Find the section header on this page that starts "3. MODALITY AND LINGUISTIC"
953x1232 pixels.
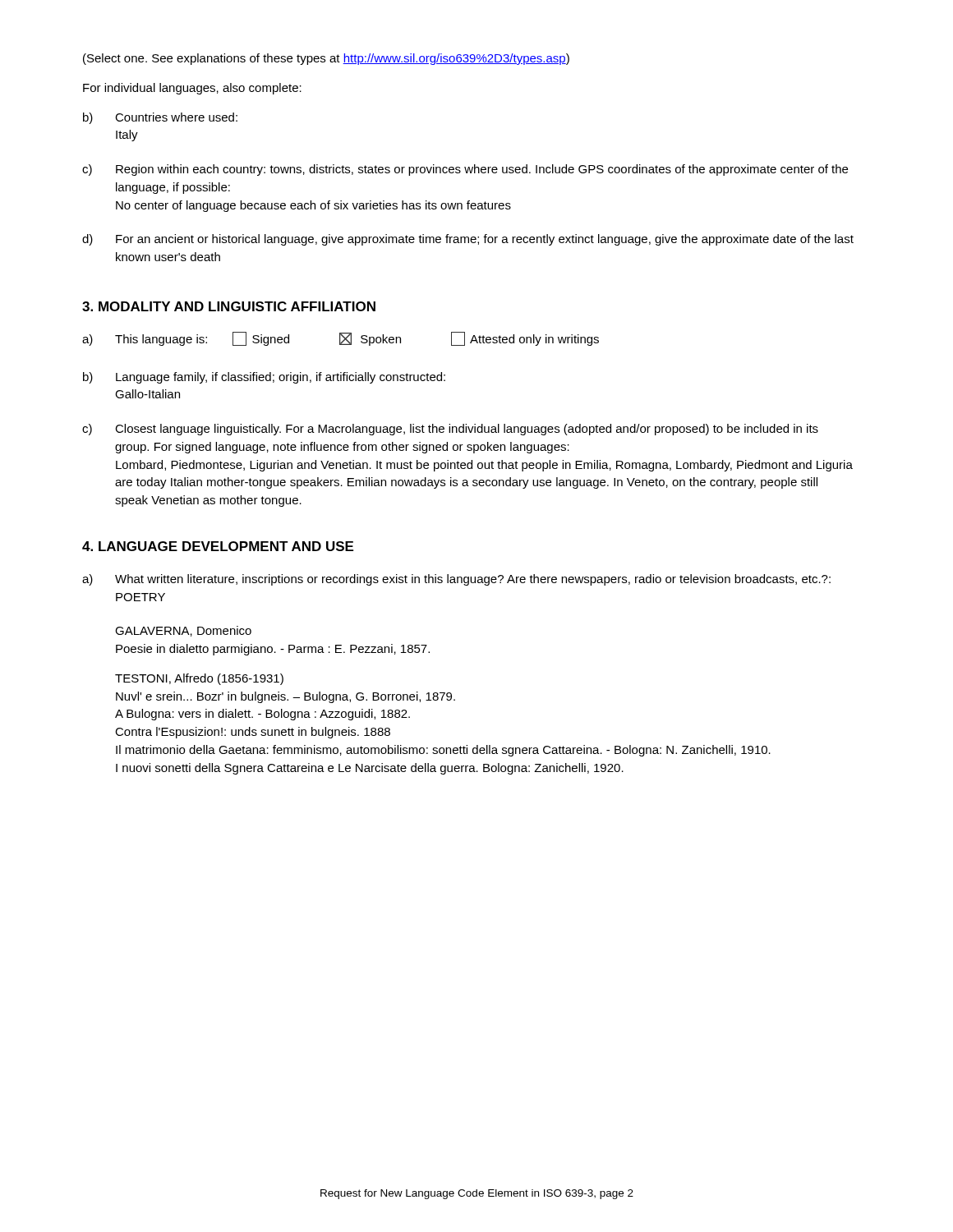tap(229, 307)
